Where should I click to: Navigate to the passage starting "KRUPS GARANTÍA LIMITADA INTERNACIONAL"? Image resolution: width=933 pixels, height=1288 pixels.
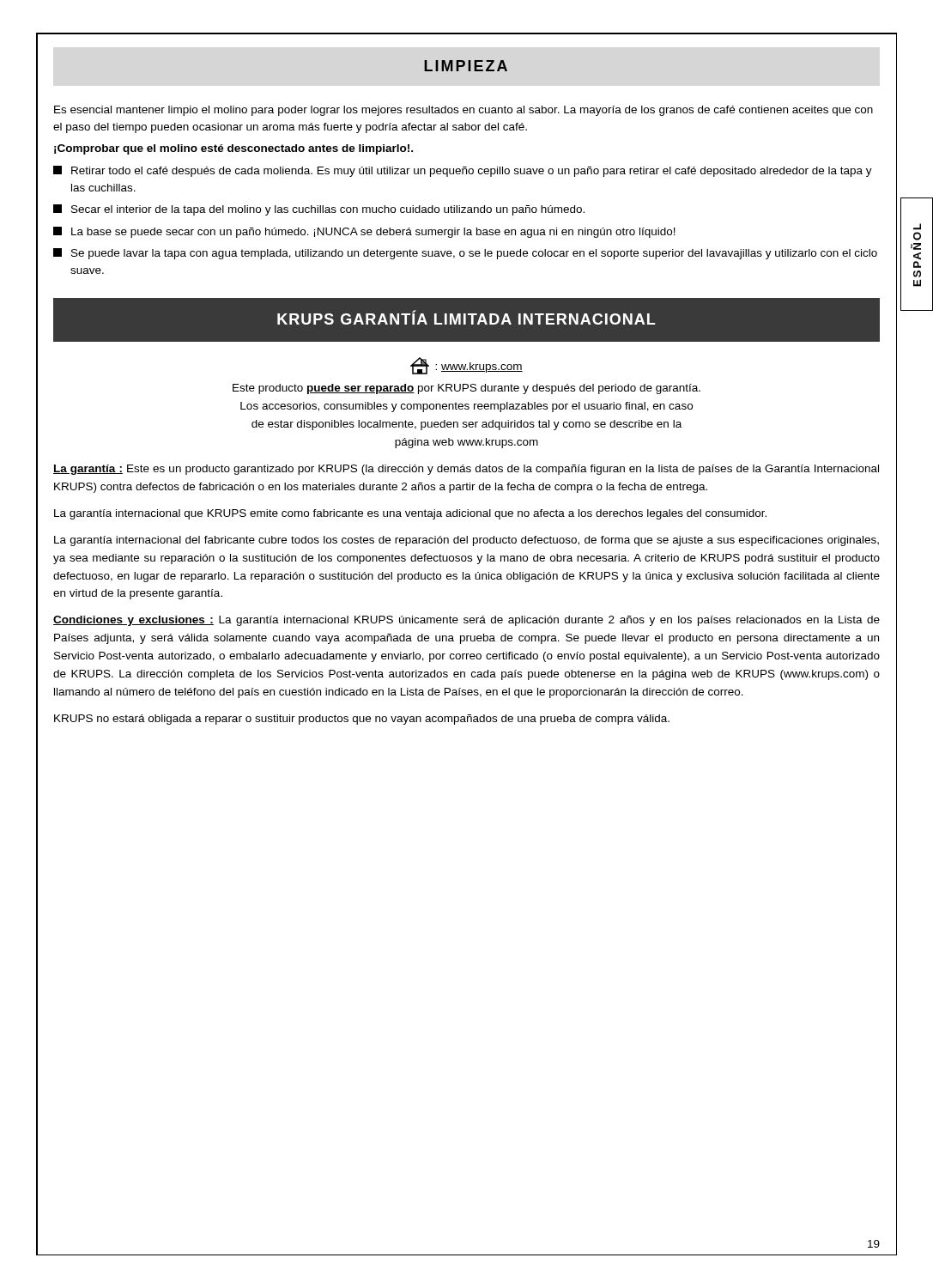click(466, 320)
